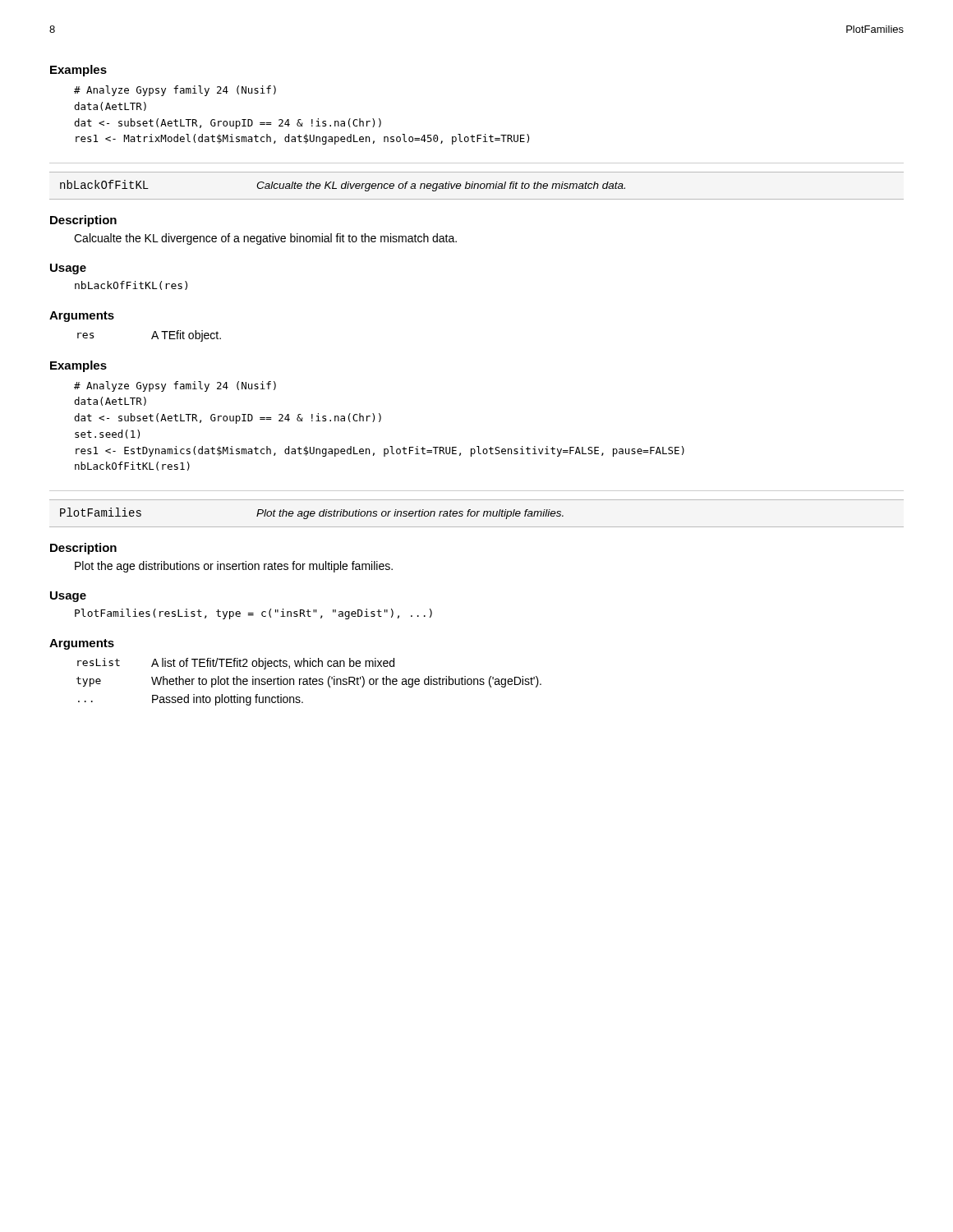Locate the table with the text "A list of TEfit/TEfit2 objects,"
Screen dimensions: 1232x953
click(x=476, y=680)
